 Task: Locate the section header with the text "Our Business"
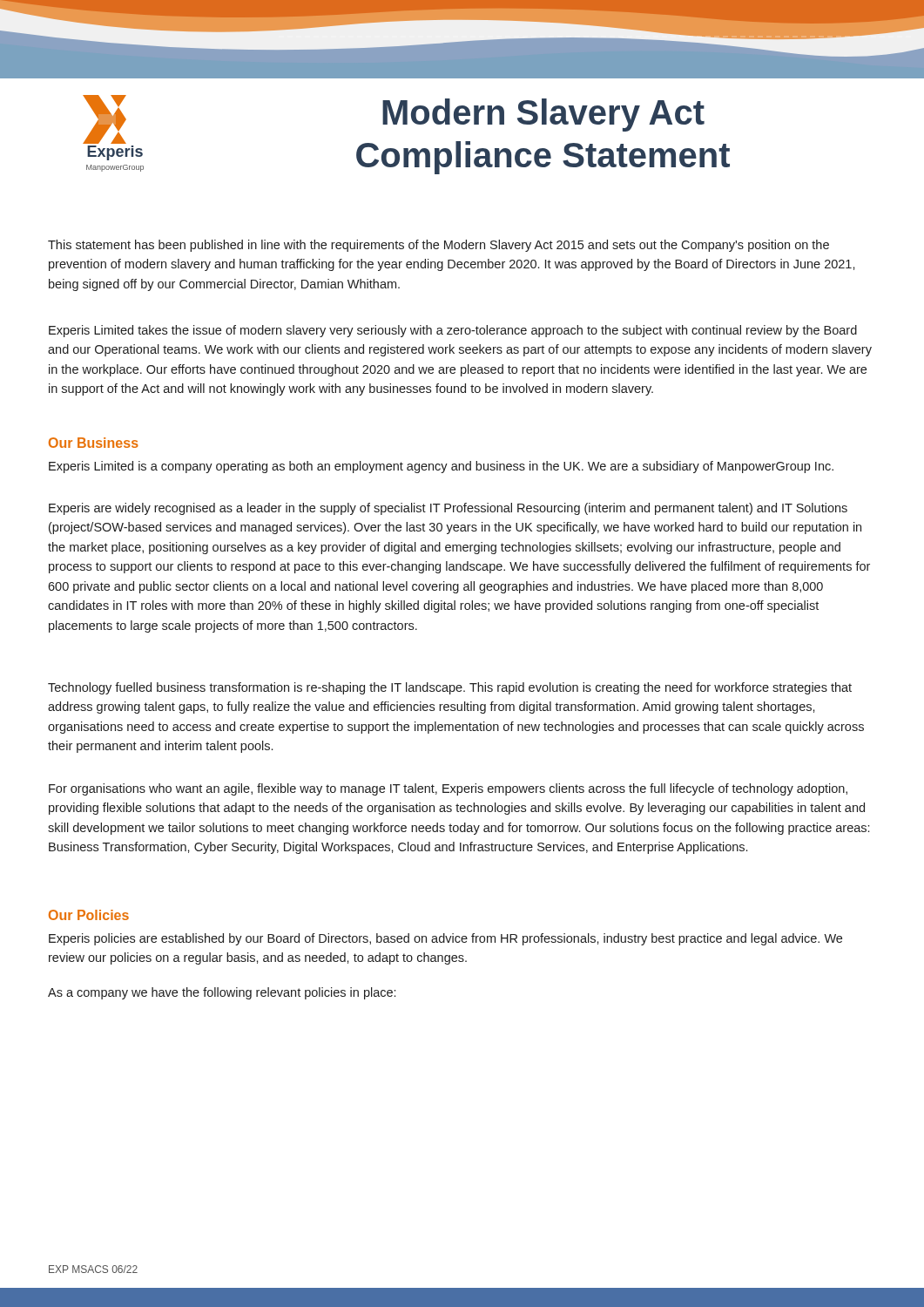94,443
